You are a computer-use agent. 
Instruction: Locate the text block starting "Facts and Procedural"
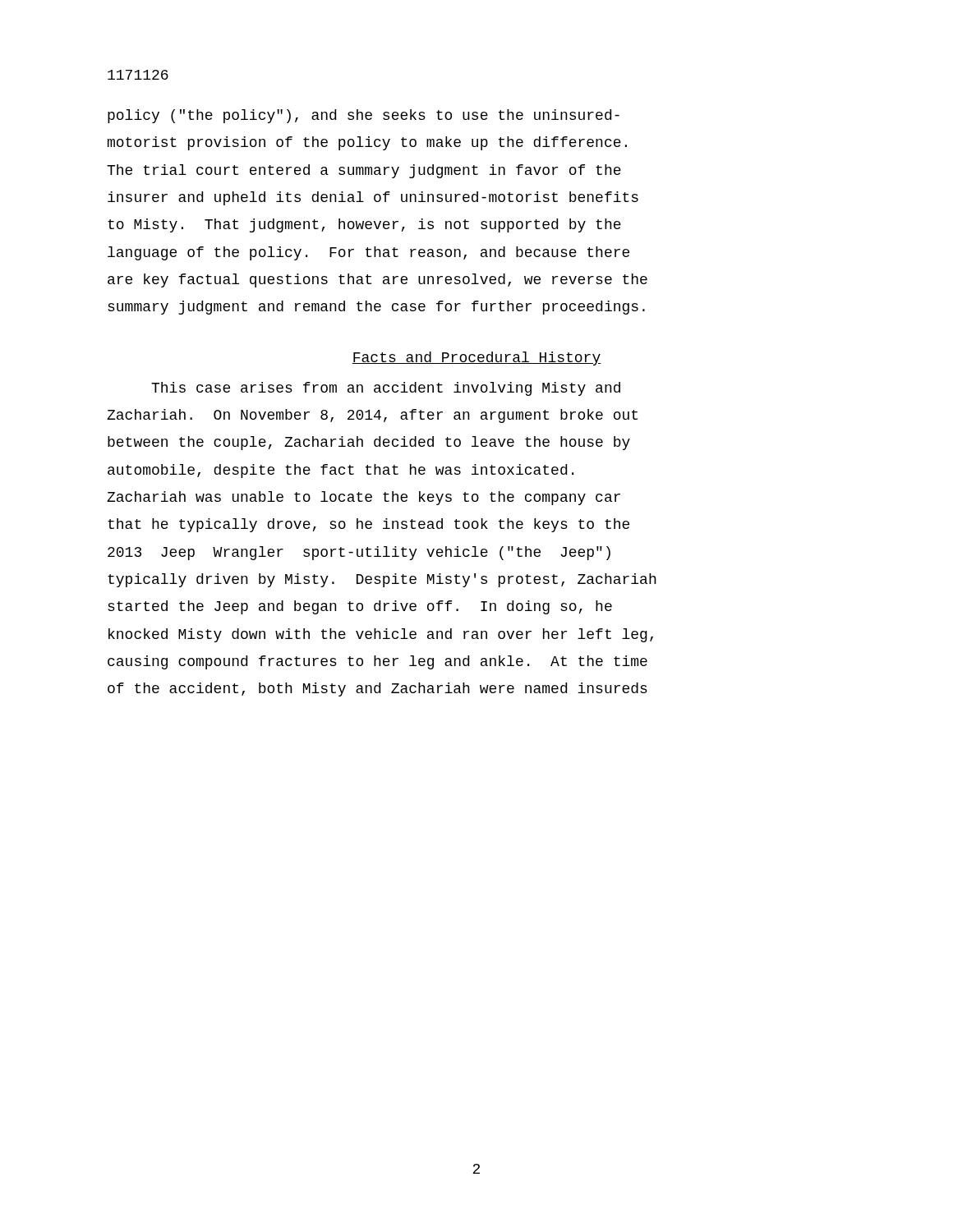(x=476, y=358)
